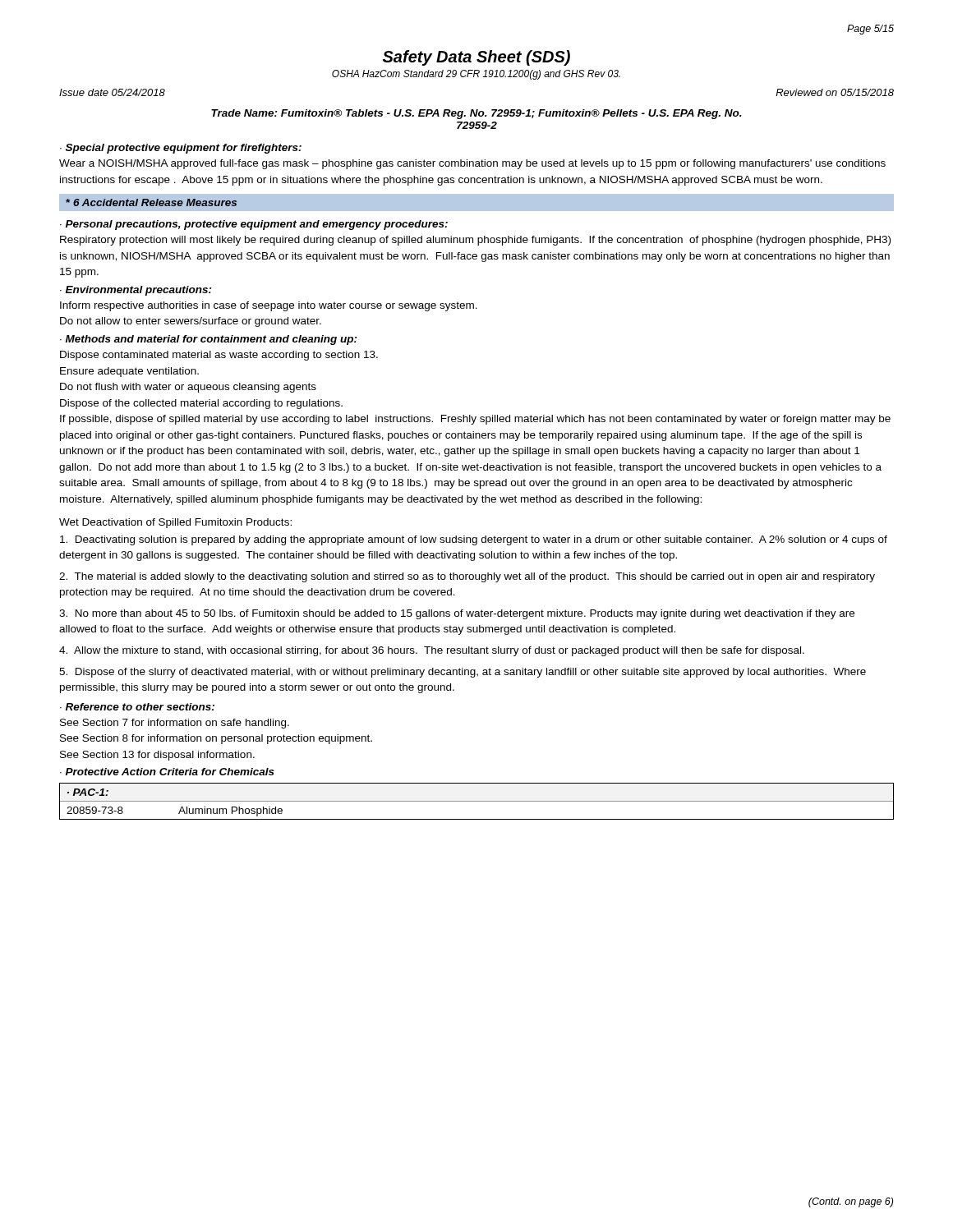The image size is (953, 1232).
Task: Click on the passage starting "Methods and material for"
Action: pos(211,339)
